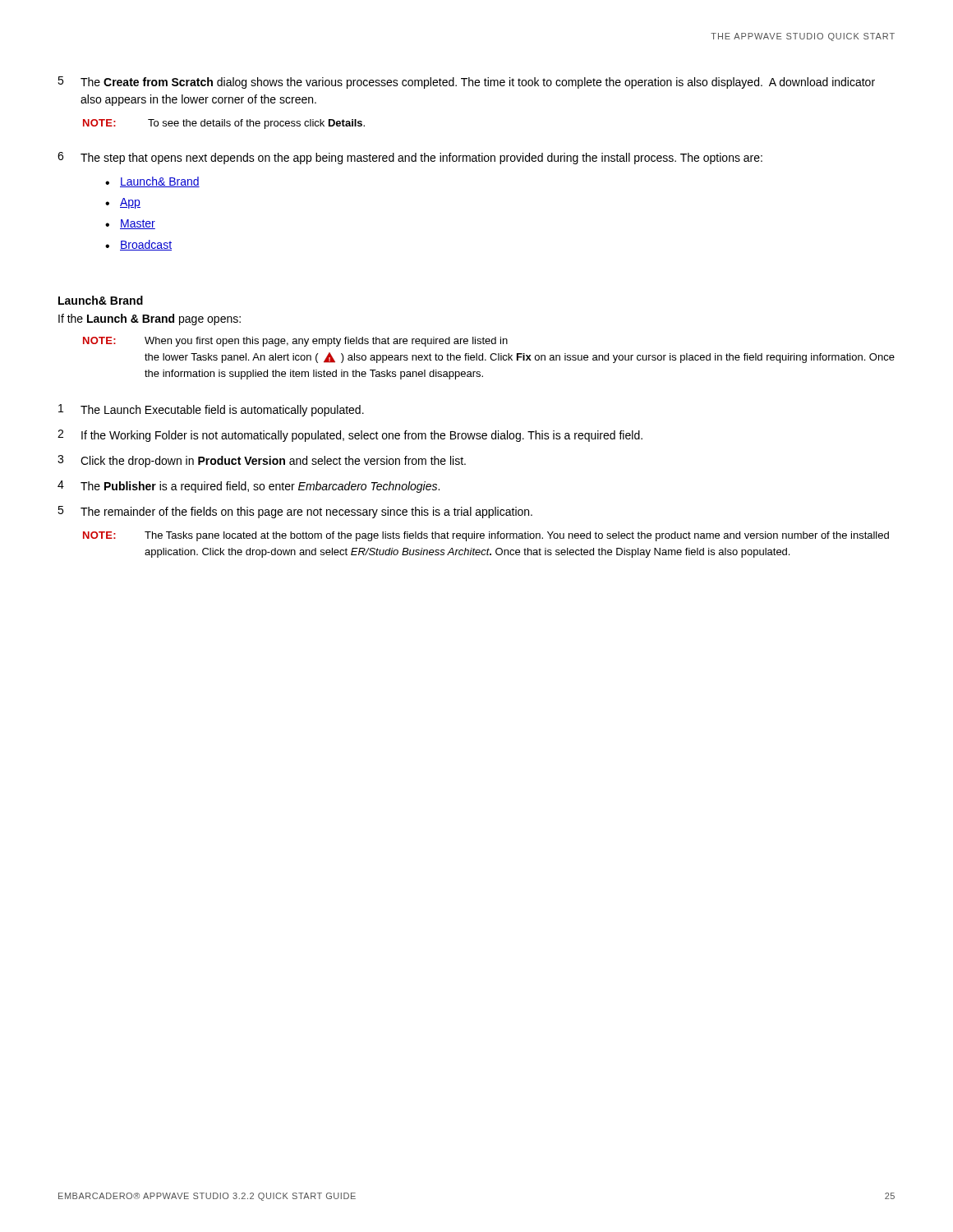Where does it say "• App"?
Viewport: 953px width, 1232px height.
(x=123, y=204)
